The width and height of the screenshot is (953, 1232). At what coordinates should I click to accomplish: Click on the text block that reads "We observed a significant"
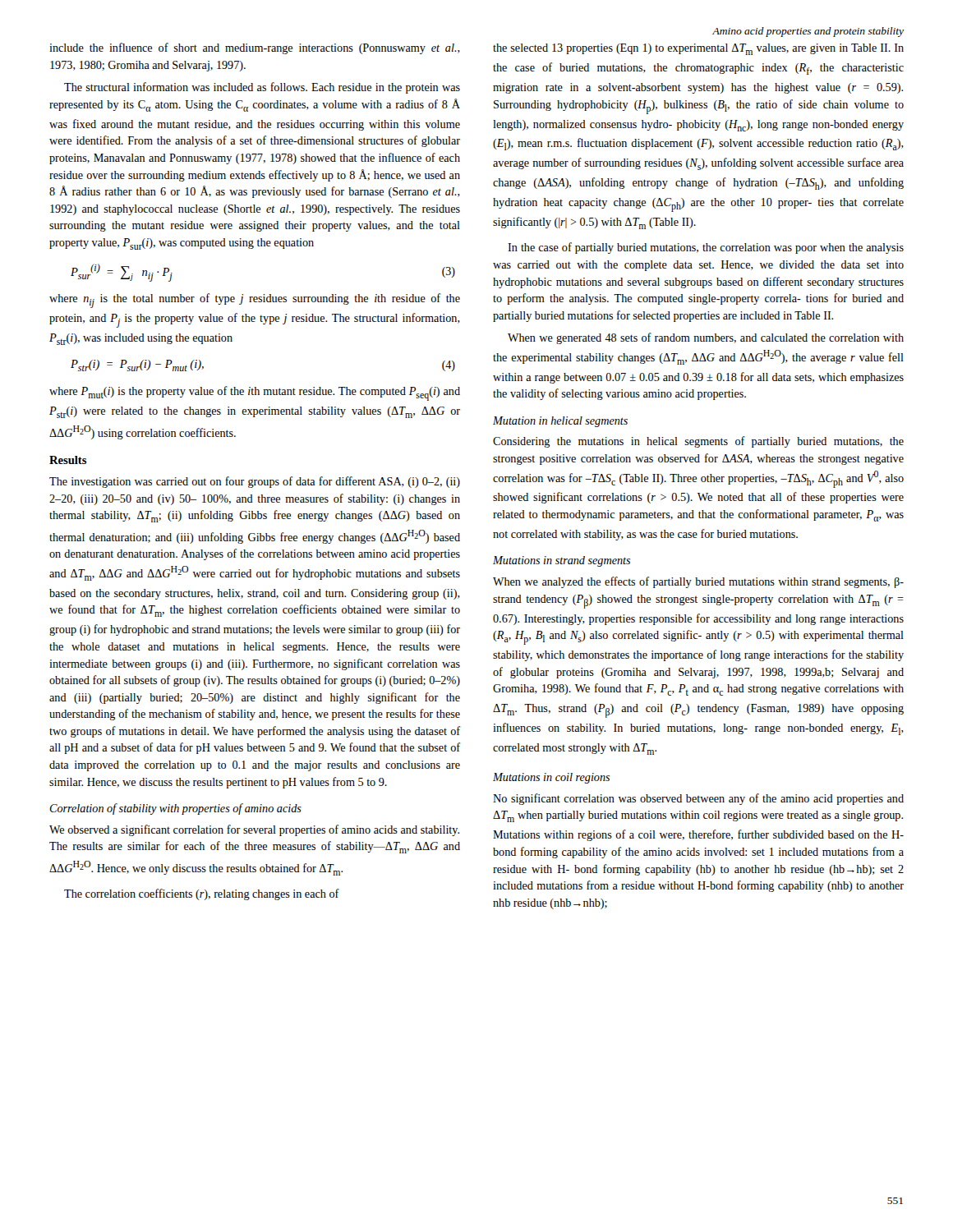[x=255, y=862]
